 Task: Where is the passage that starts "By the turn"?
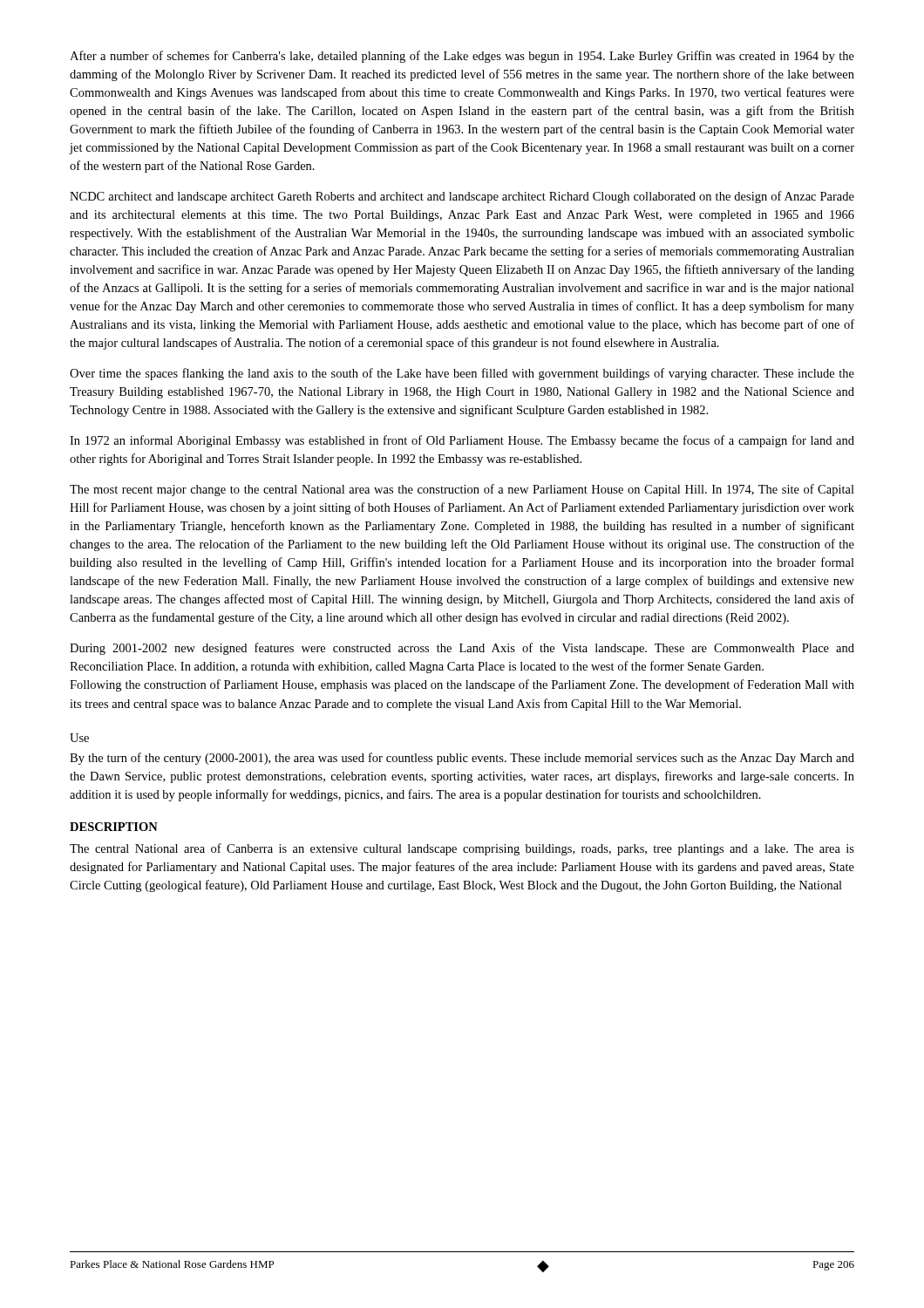tap(462, 776)
